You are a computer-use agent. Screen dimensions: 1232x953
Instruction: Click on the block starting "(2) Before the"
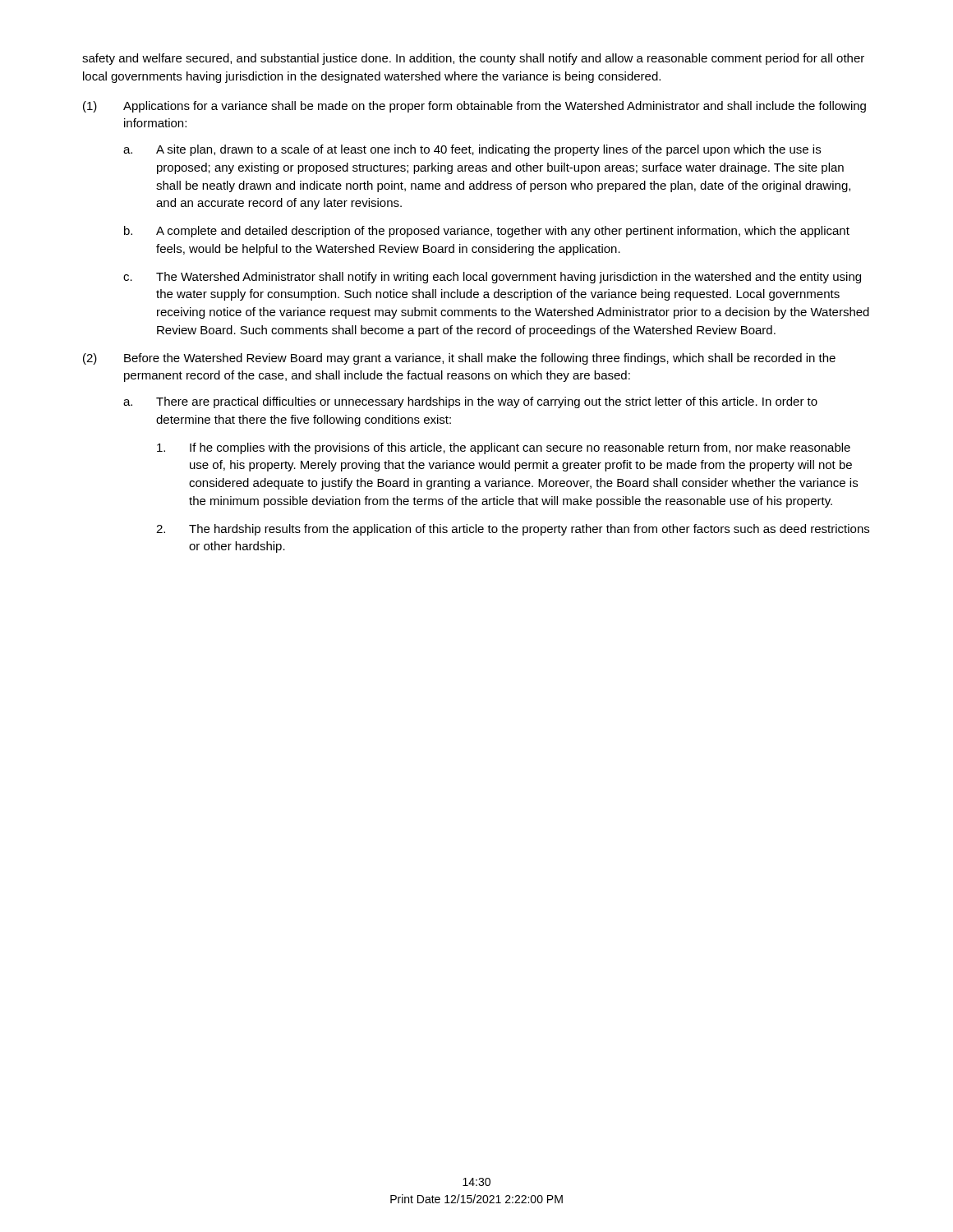pos(476,367)
